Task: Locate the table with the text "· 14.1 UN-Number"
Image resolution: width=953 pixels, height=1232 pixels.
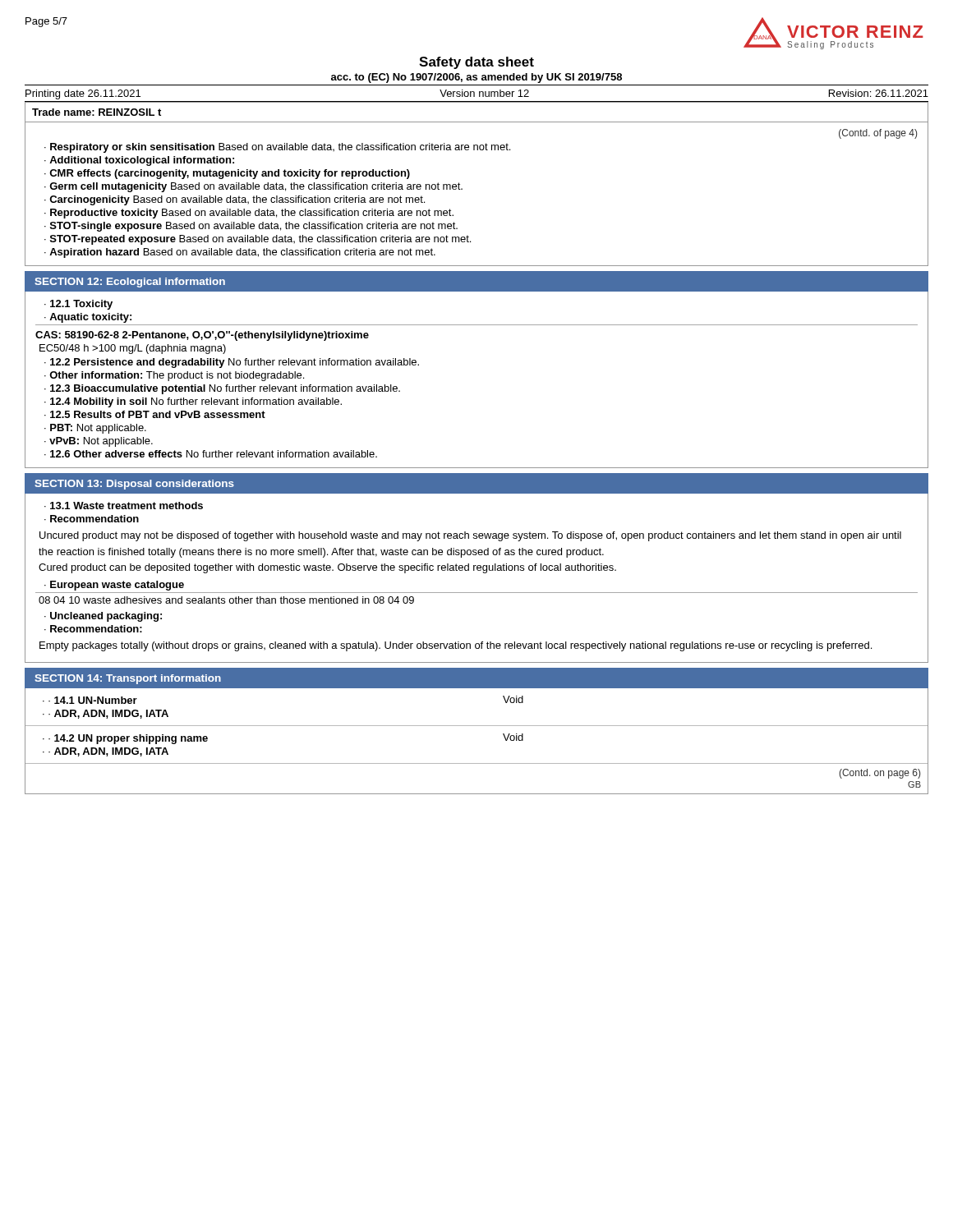Action: [476, 741]
